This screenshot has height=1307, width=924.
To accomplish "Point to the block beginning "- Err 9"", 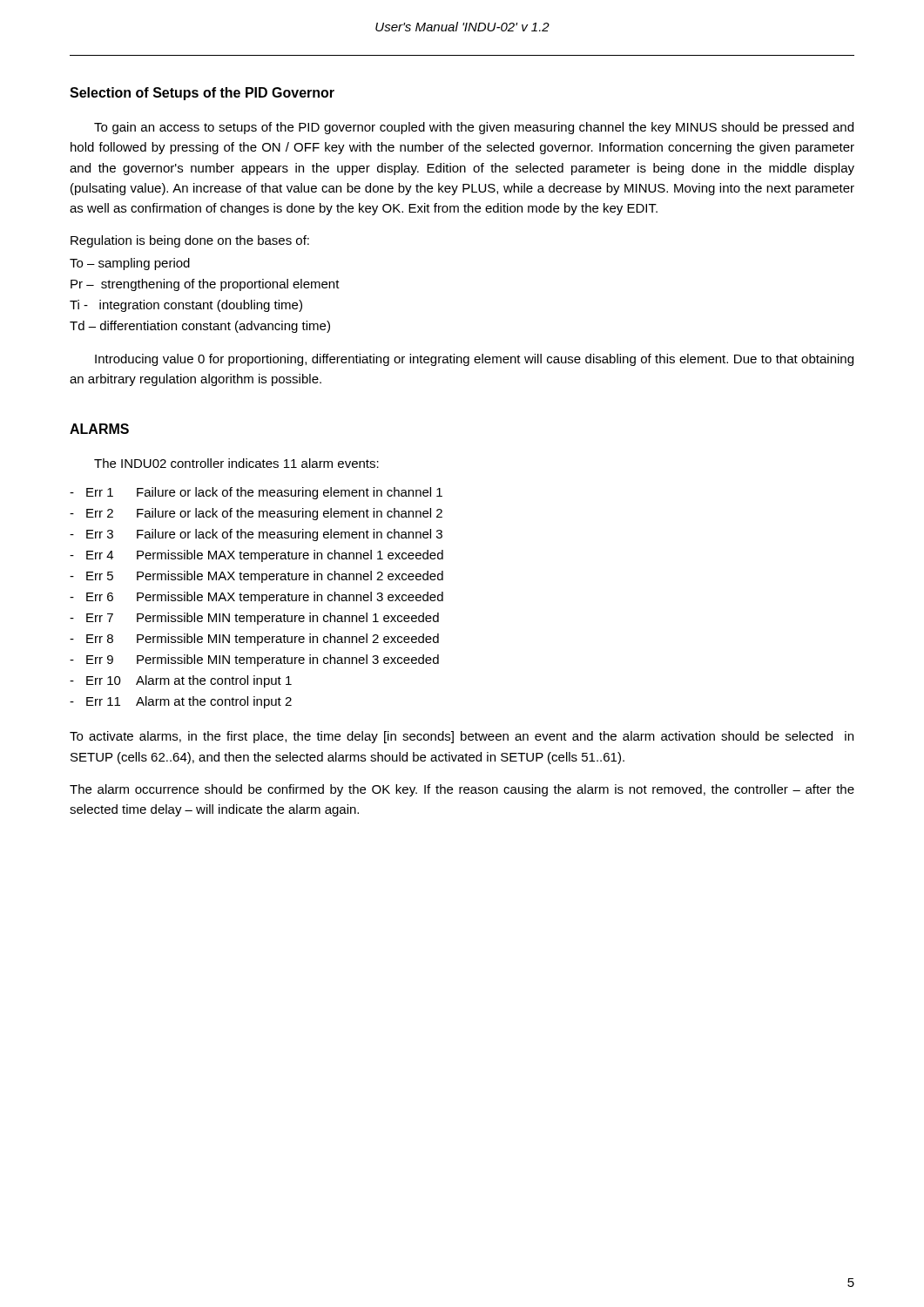I will (x=254, y=660).
